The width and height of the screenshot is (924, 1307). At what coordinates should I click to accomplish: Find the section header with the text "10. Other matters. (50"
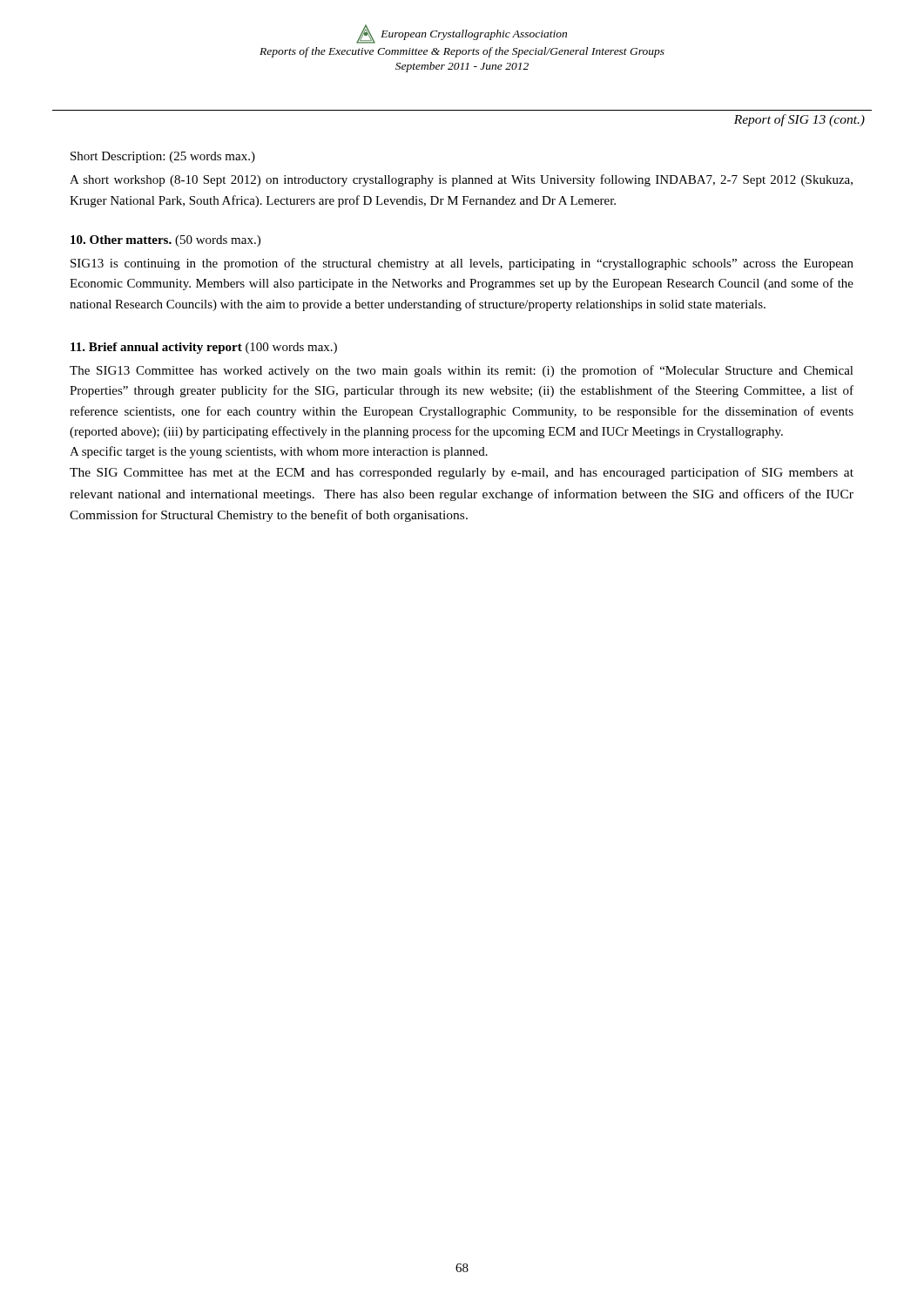[165, 239]
